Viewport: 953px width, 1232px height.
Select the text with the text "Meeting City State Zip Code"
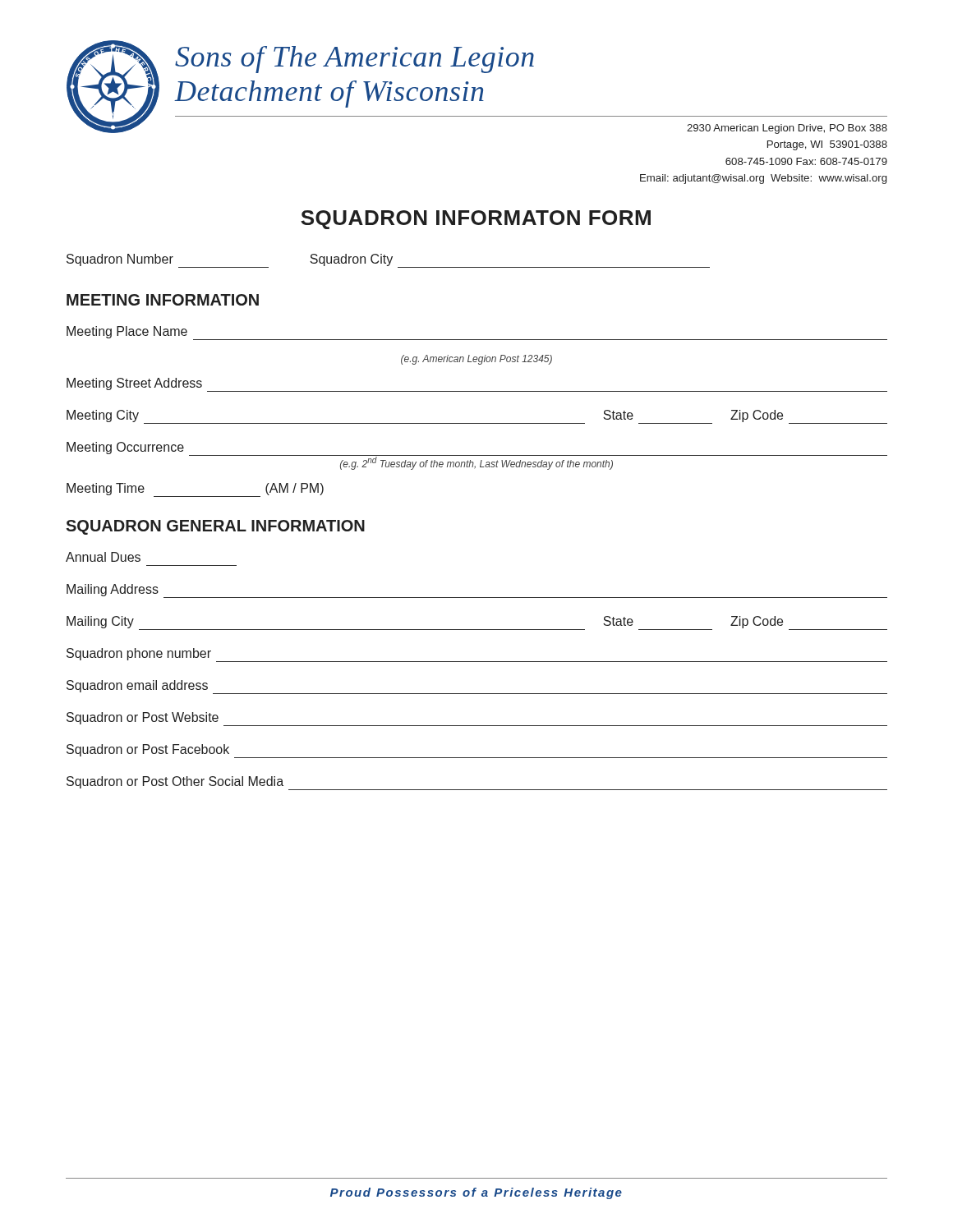[x=476, y=416]
